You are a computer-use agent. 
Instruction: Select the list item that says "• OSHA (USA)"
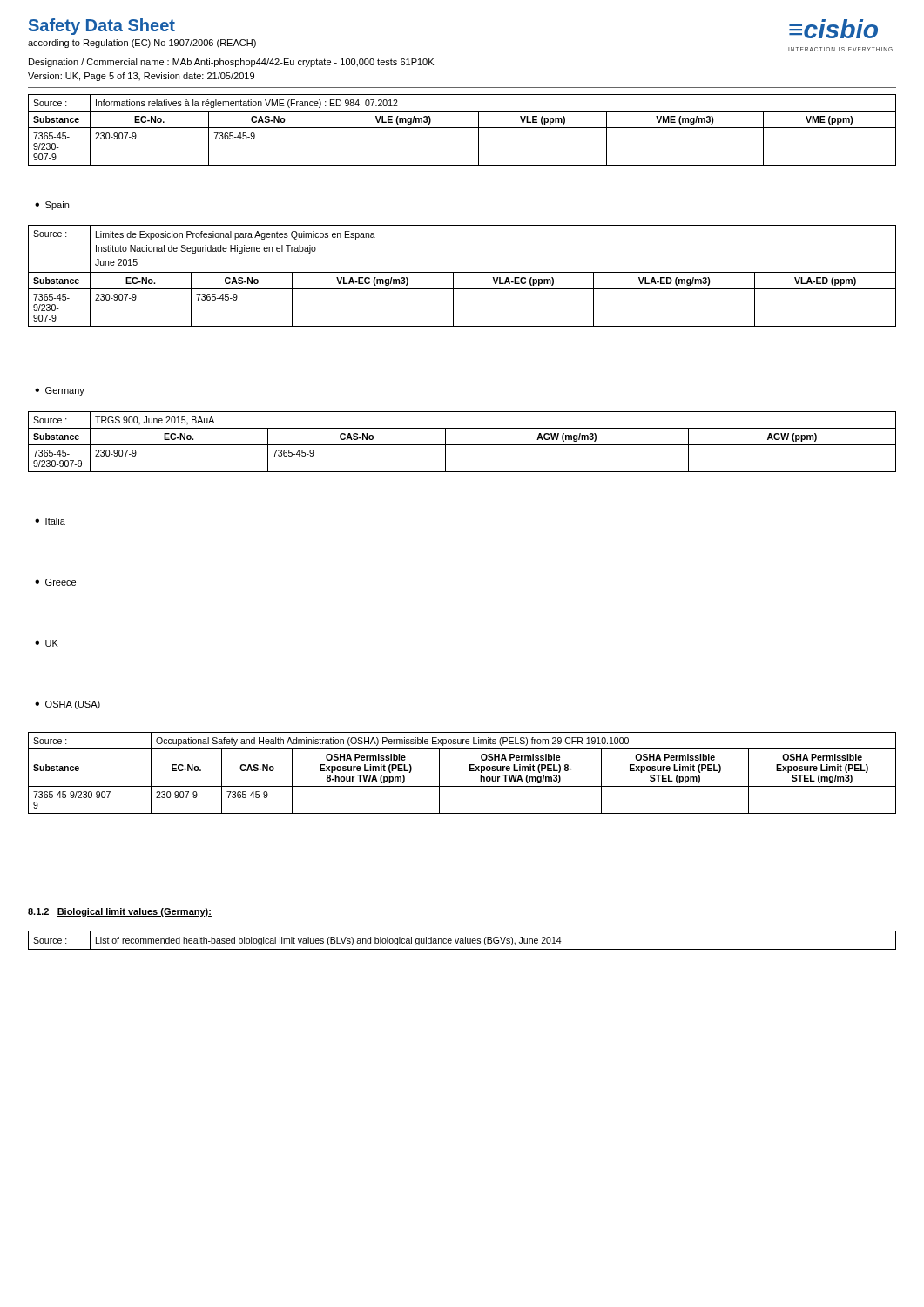coord(68,704)
